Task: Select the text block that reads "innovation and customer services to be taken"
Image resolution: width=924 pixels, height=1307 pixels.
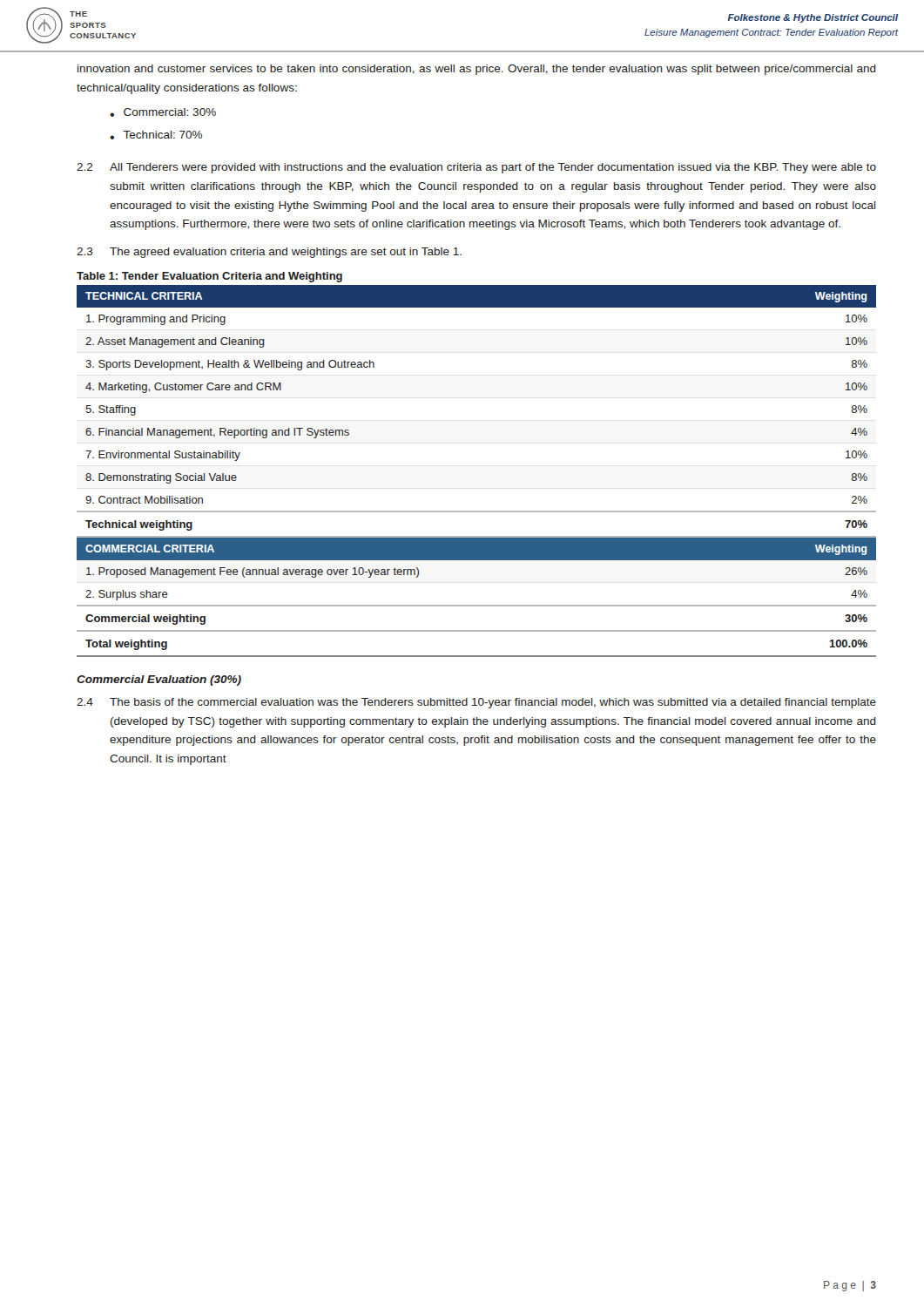Action: tap(476, 78)
